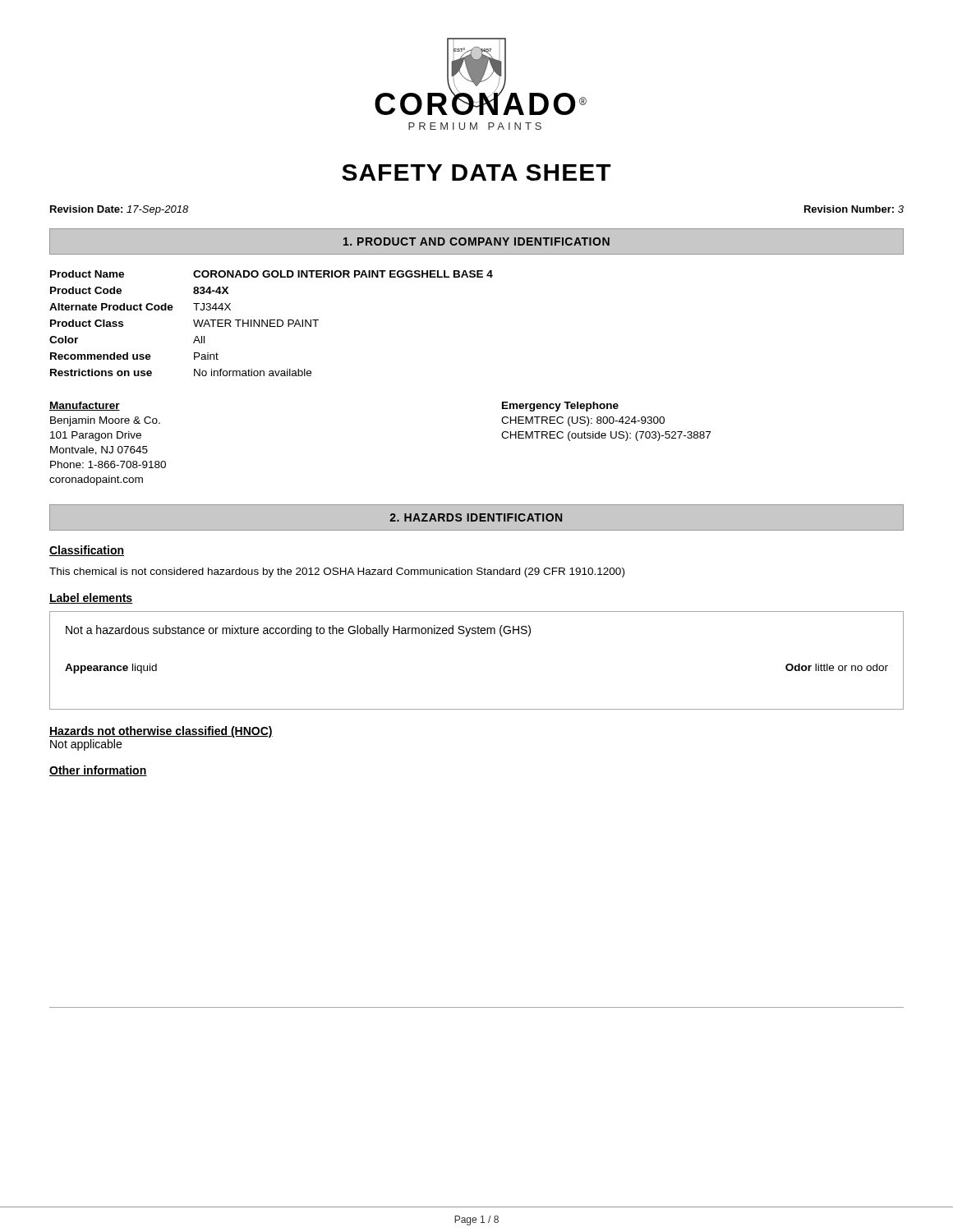Locate the logo
This screenshot has width=953, height=1232.
[x=476, y=87]
